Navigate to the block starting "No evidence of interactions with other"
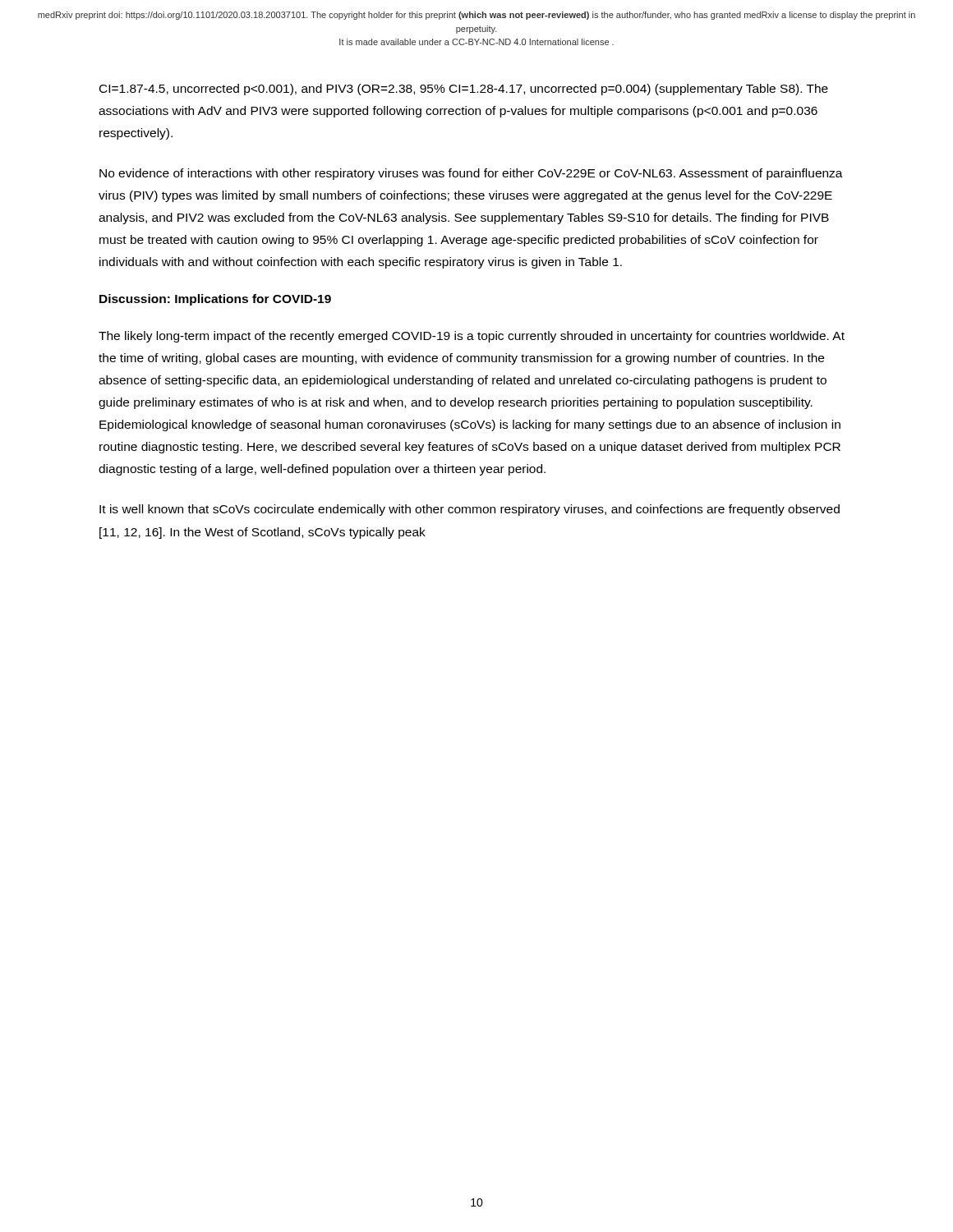The width and height of the screenshot is (953, 1232). [x=471, y=217]
